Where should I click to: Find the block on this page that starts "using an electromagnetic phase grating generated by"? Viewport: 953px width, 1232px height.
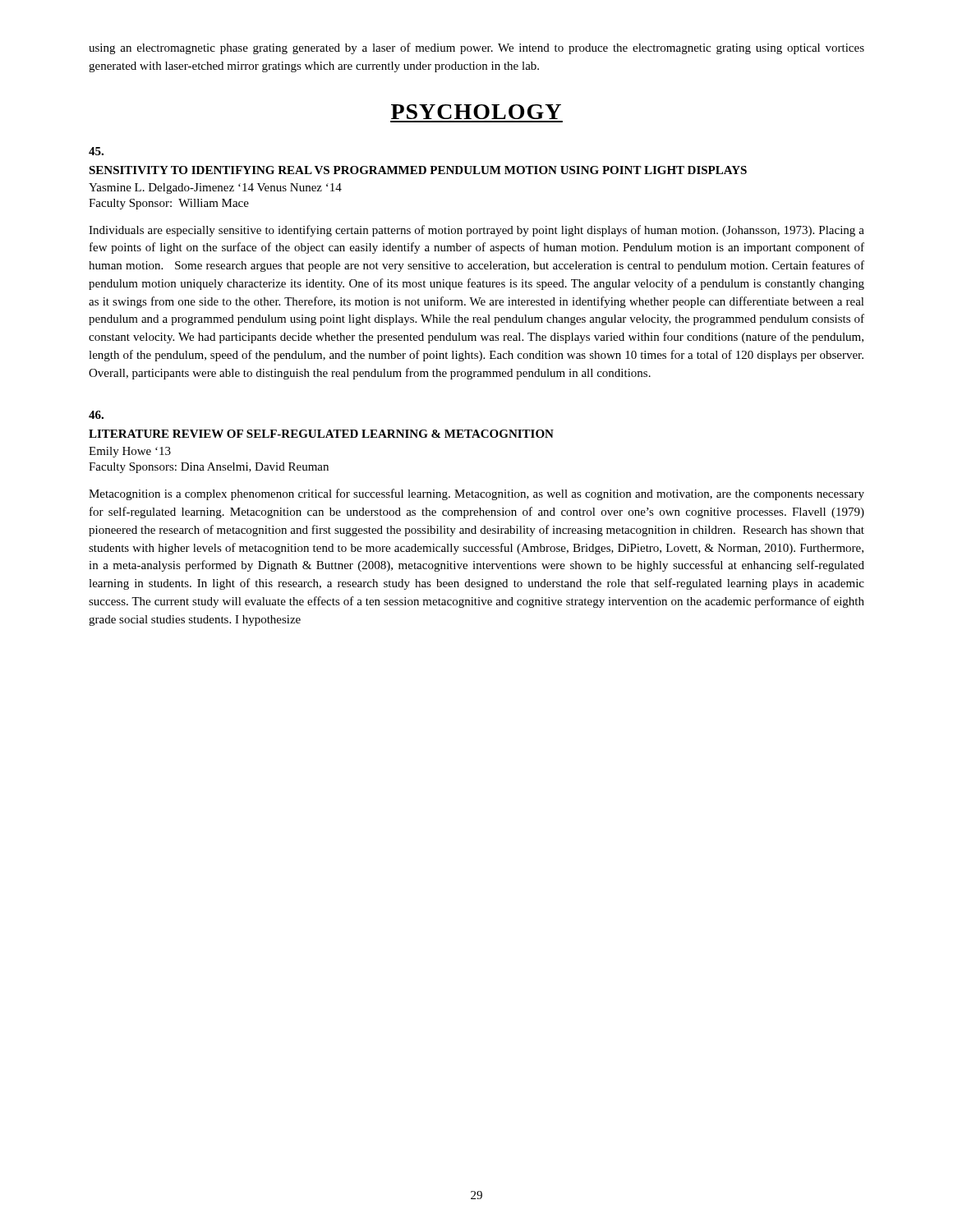coord(476,57)
